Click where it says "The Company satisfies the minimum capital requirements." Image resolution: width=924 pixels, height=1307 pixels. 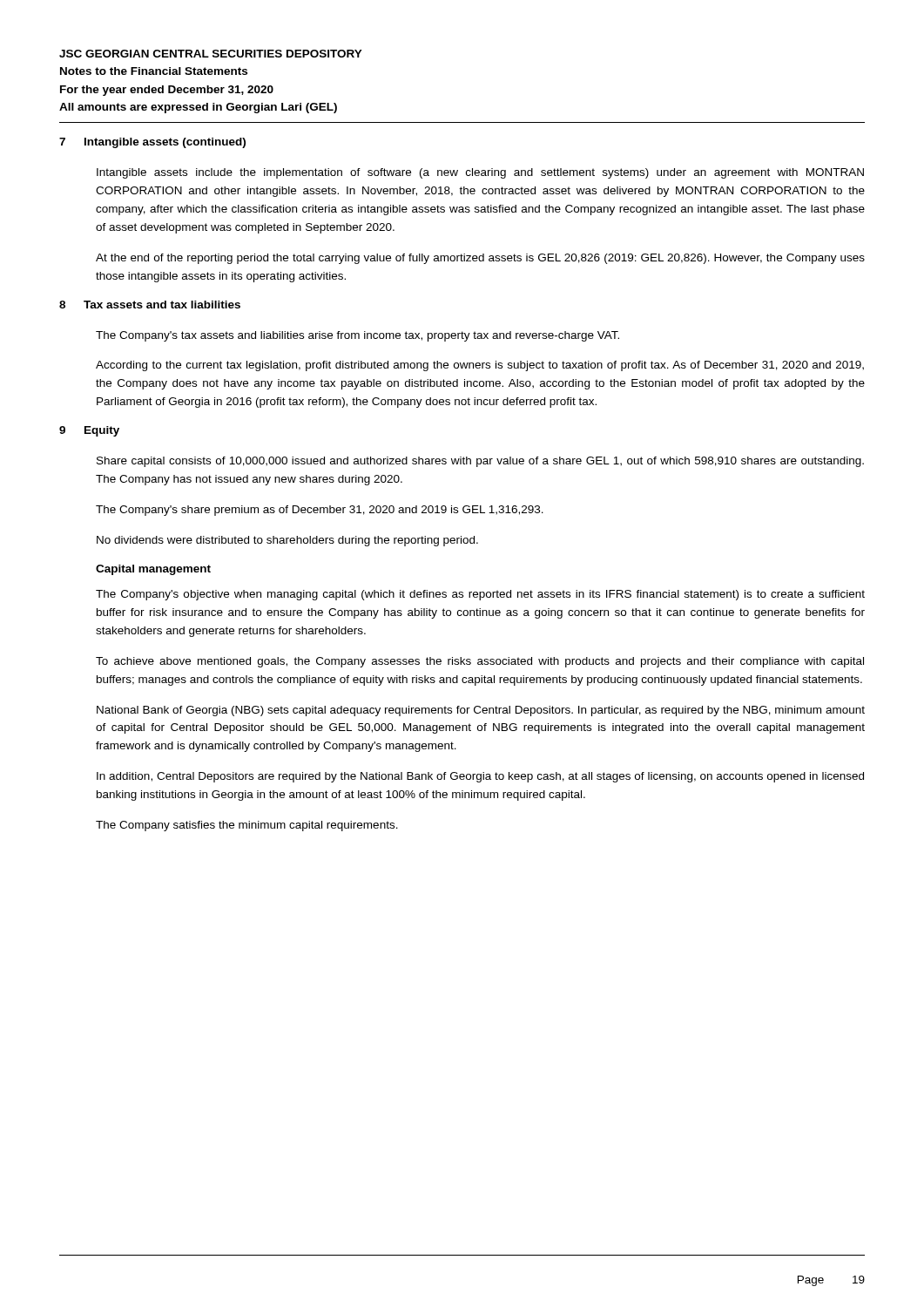click(x=247, y=825)
